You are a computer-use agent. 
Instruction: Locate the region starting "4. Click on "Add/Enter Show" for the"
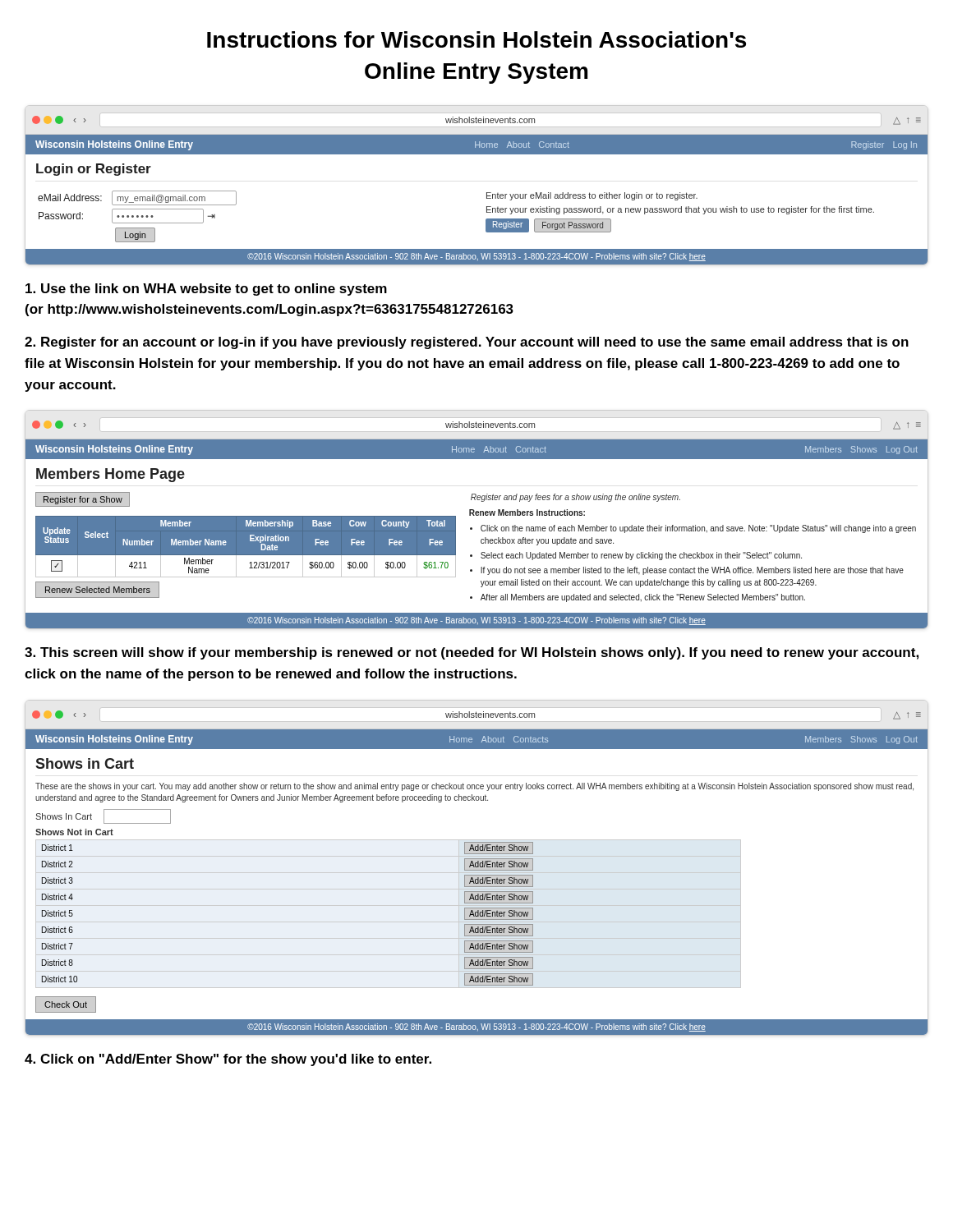pos(228,1060)
